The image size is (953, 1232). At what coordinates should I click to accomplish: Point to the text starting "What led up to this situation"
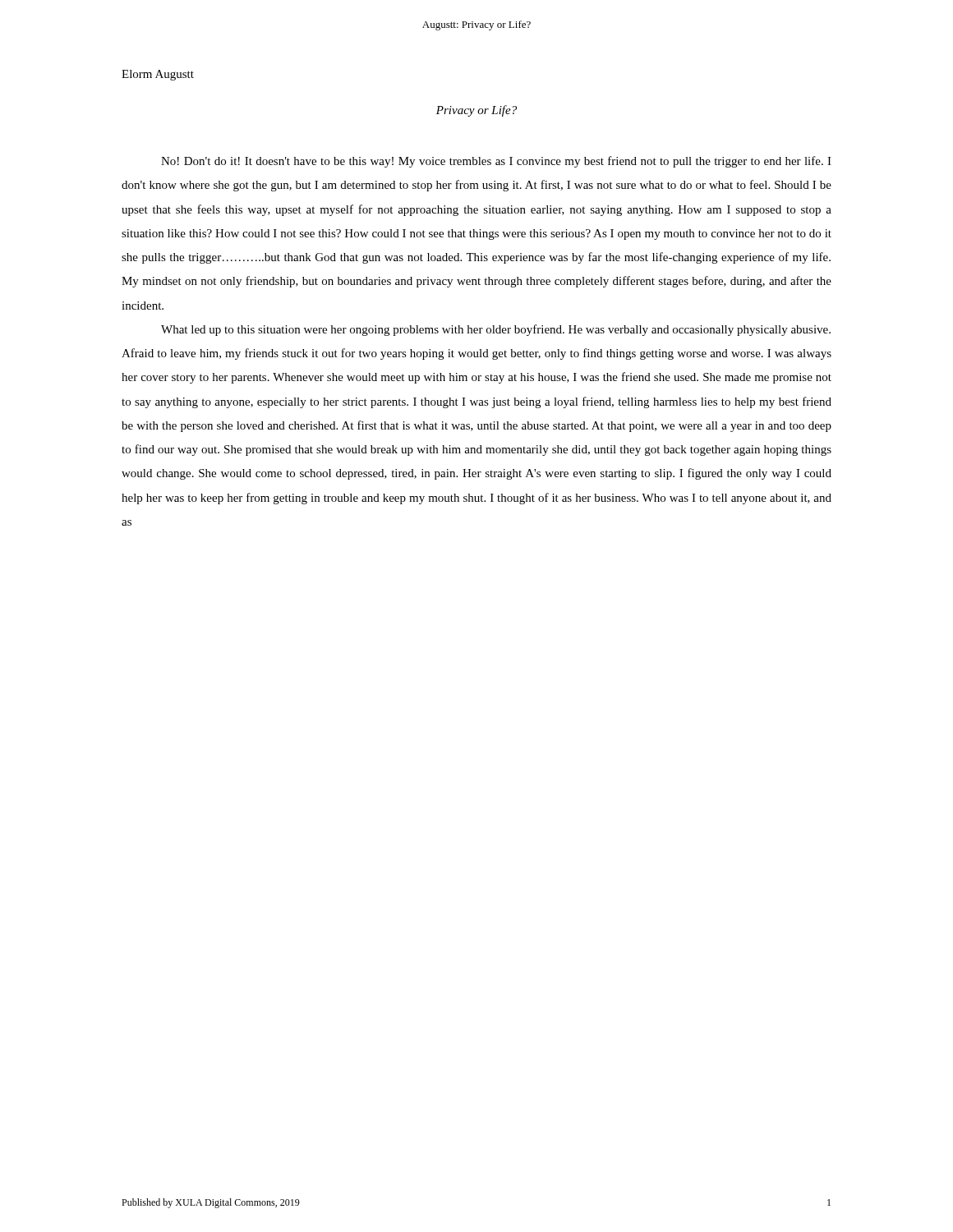[476, 425]
